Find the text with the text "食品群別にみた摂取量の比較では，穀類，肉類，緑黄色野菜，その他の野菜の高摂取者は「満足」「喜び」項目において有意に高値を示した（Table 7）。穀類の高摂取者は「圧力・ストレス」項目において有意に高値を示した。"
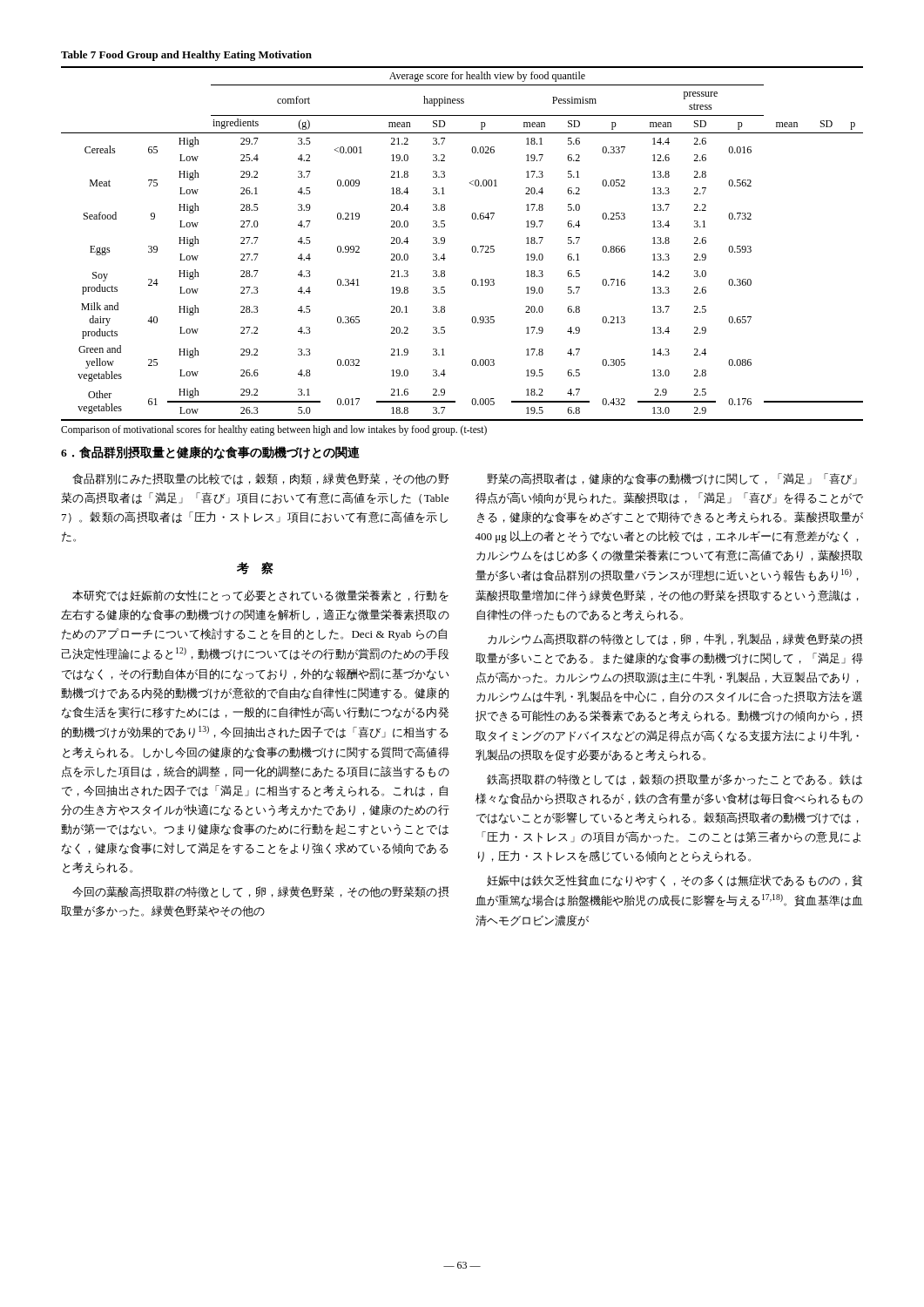 [x=255, y=508]
